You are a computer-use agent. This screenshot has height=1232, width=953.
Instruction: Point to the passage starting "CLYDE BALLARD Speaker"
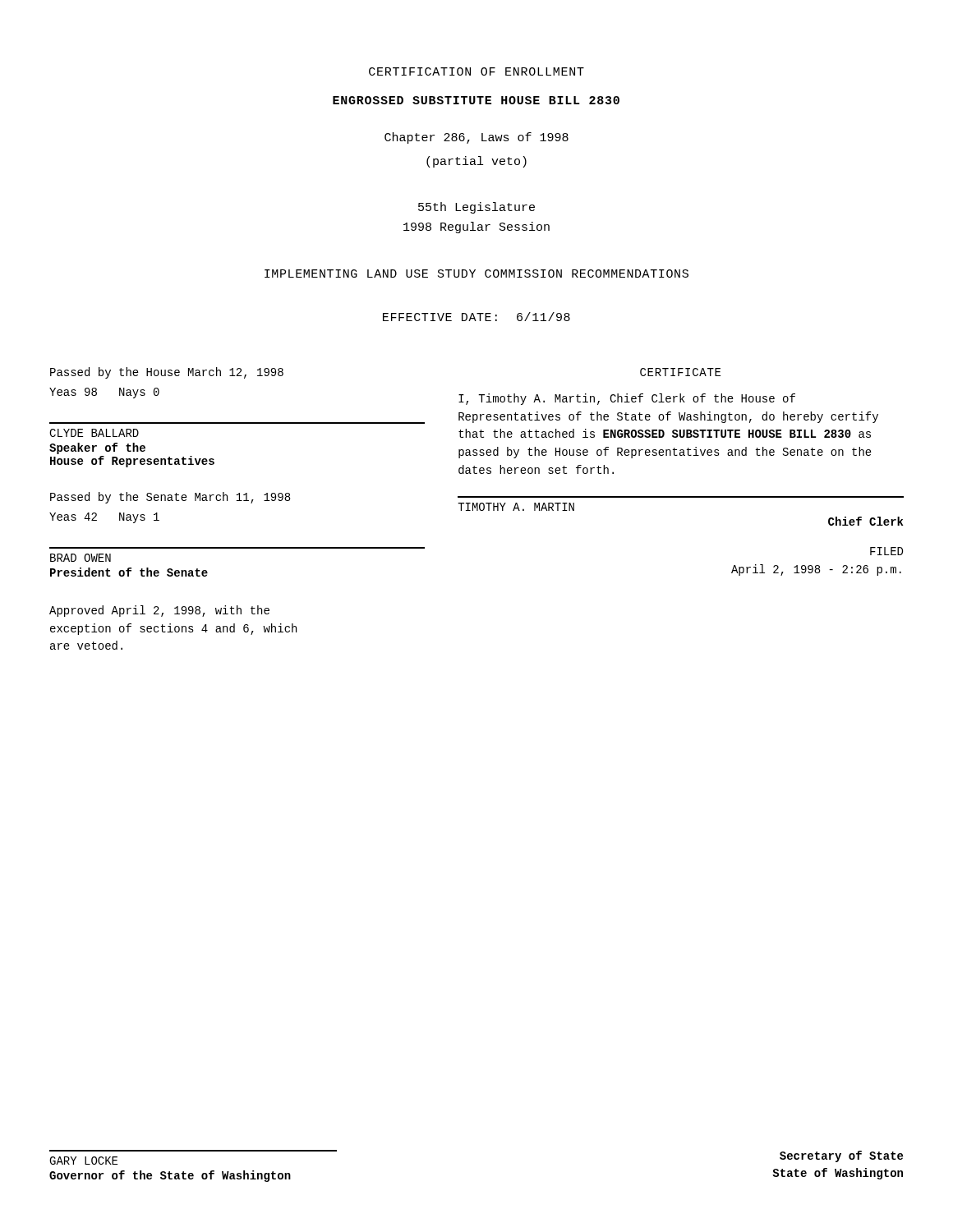point(94,433)
